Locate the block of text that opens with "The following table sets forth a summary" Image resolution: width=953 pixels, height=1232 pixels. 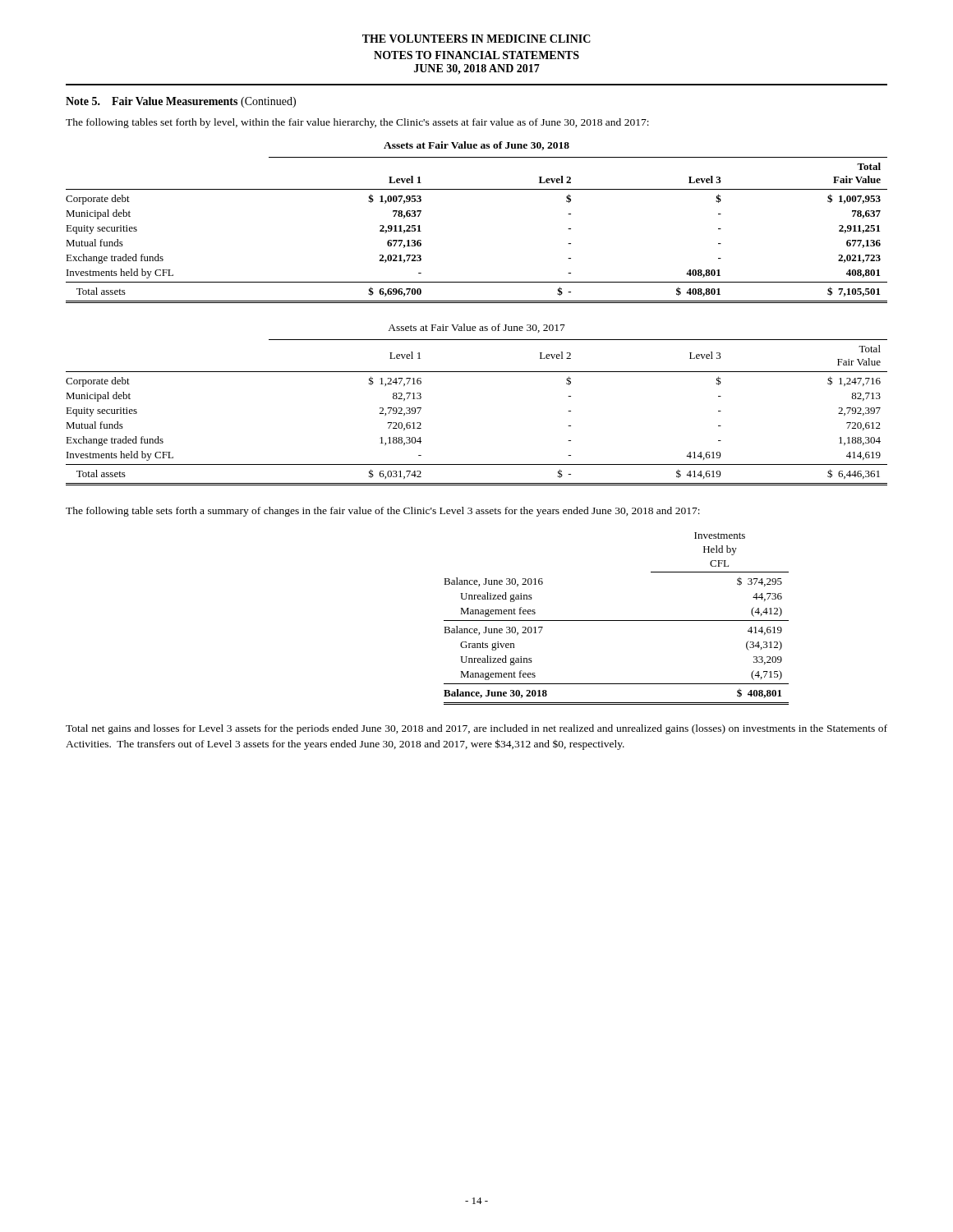[x=383, y=510]
